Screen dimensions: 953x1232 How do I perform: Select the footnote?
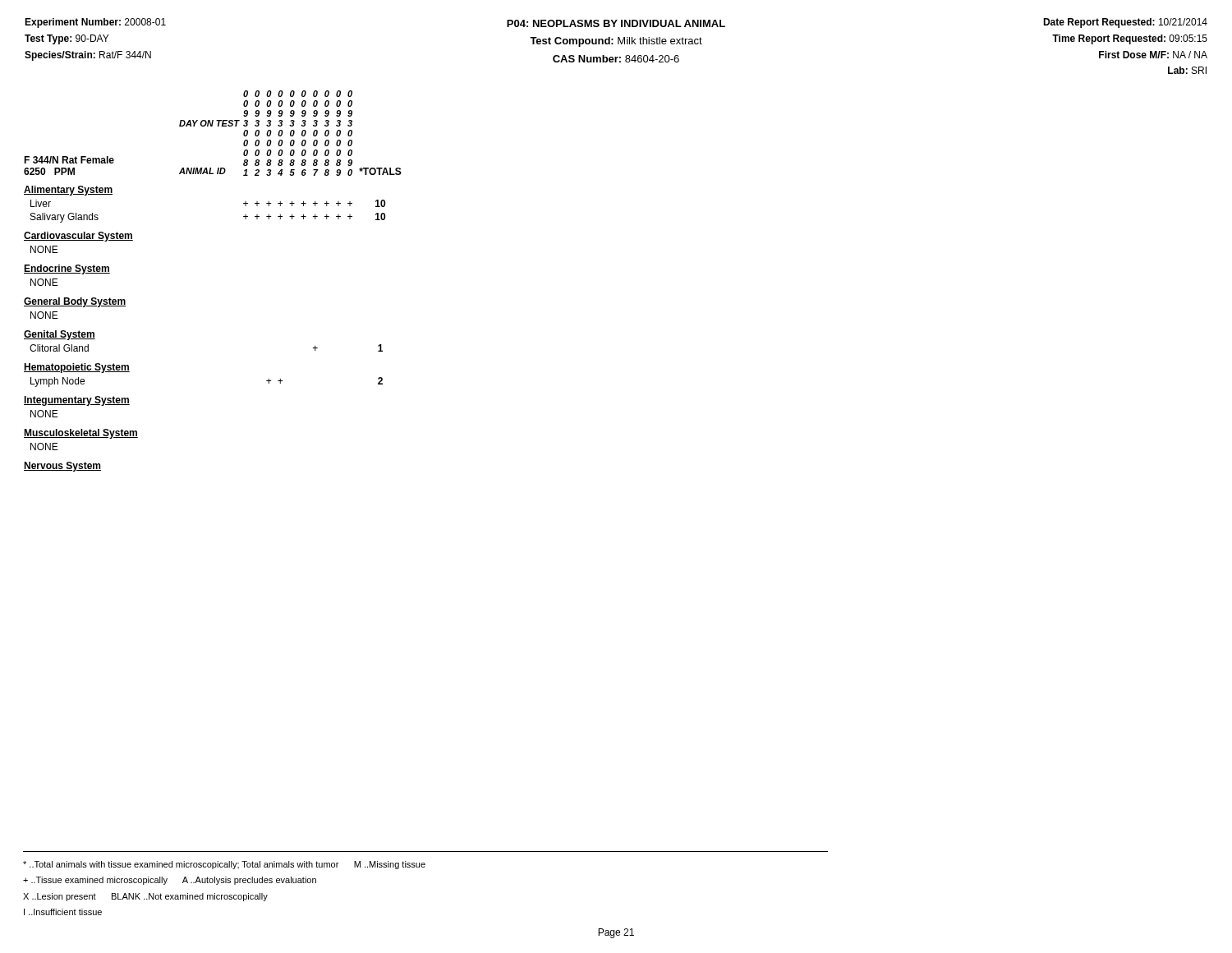click(x=224, y=888)
